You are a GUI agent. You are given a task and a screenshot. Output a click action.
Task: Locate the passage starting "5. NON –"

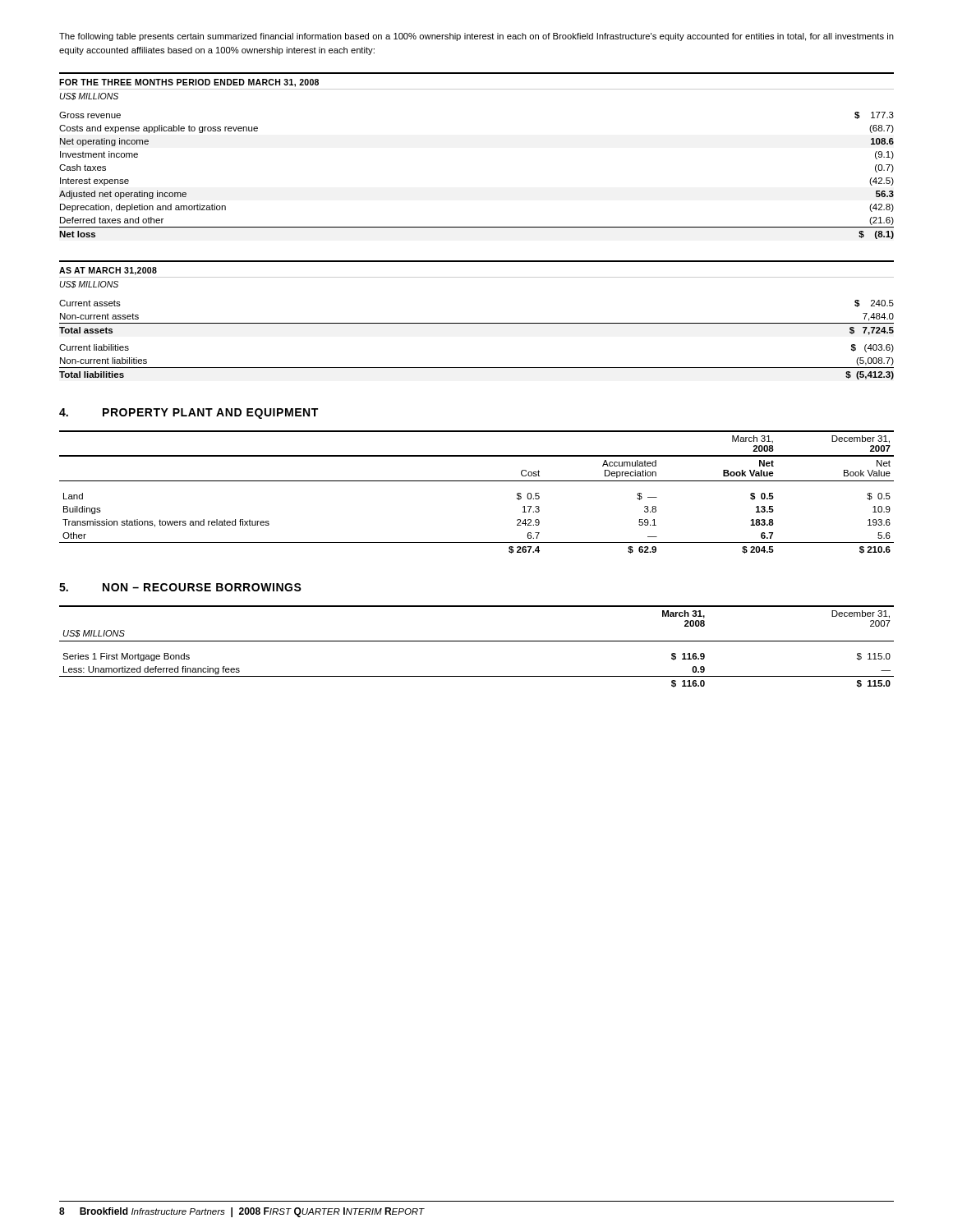tap(181, 587)
